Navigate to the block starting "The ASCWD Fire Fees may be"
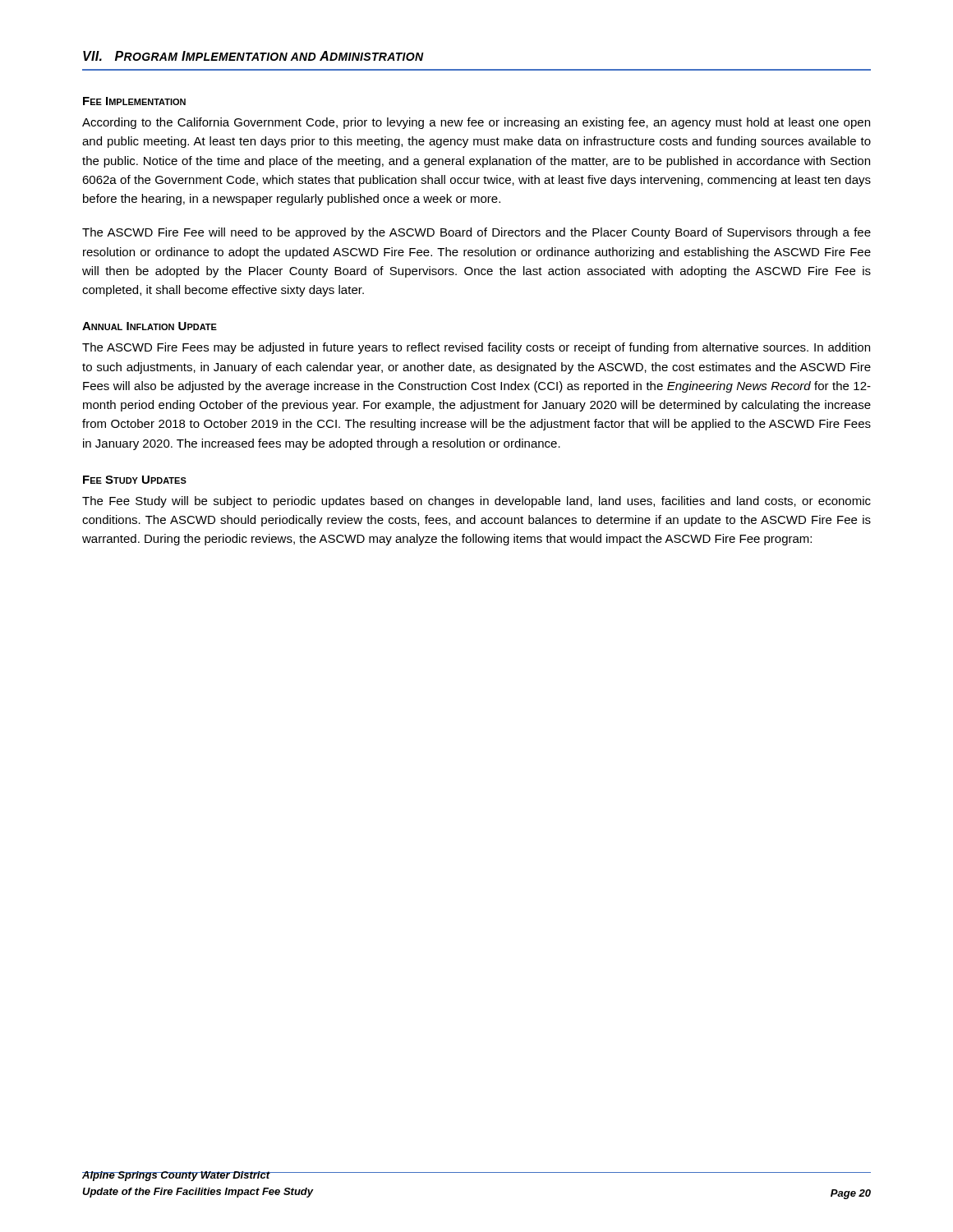 (x=476, y=395)
